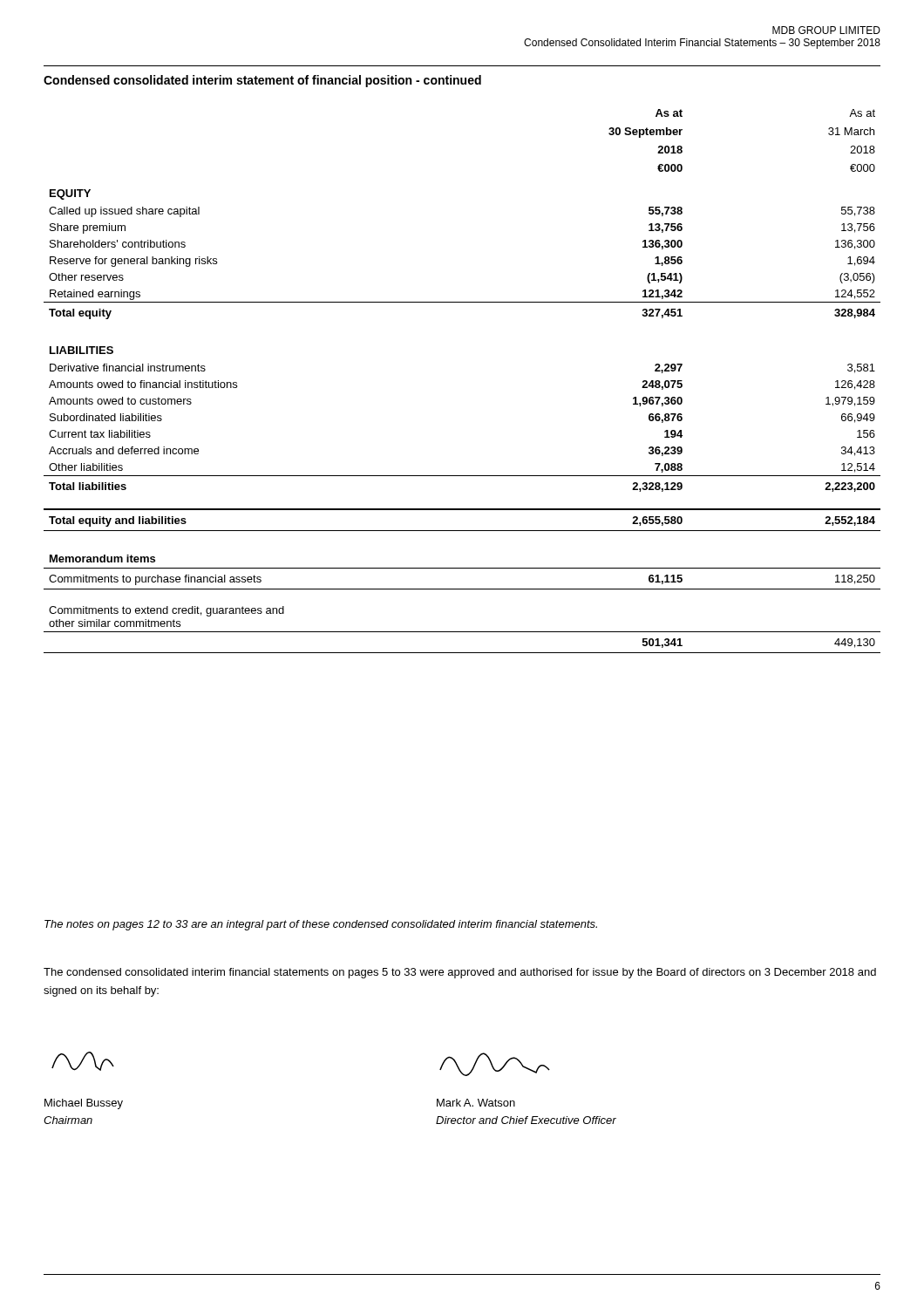924x1308 pixels.
Task: Locate the text starting "The condensed consolidated"
Action: [460, 981]
